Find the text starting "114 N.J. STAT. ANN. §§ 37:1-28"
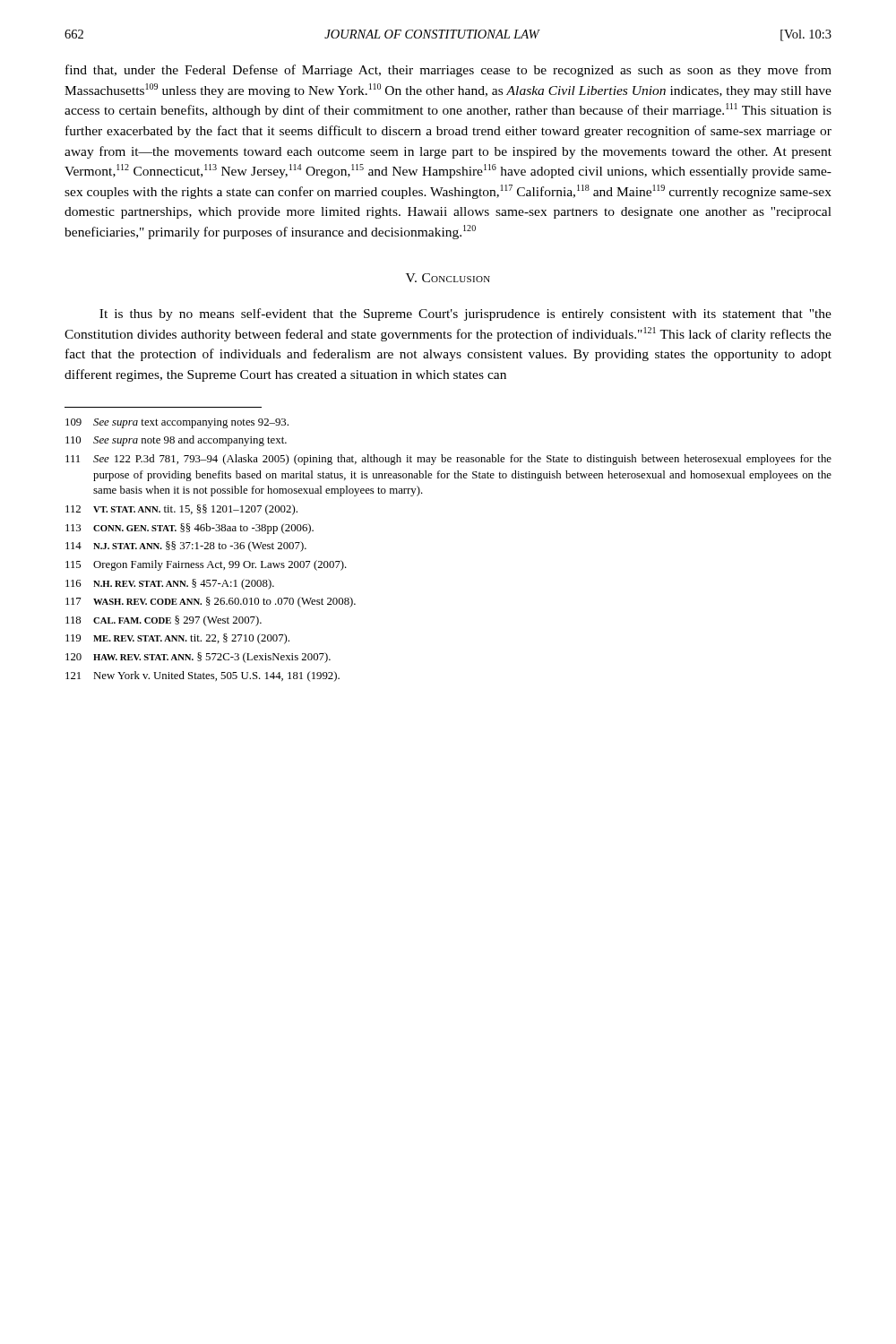The image size is (896, 1344). [186, 547]
